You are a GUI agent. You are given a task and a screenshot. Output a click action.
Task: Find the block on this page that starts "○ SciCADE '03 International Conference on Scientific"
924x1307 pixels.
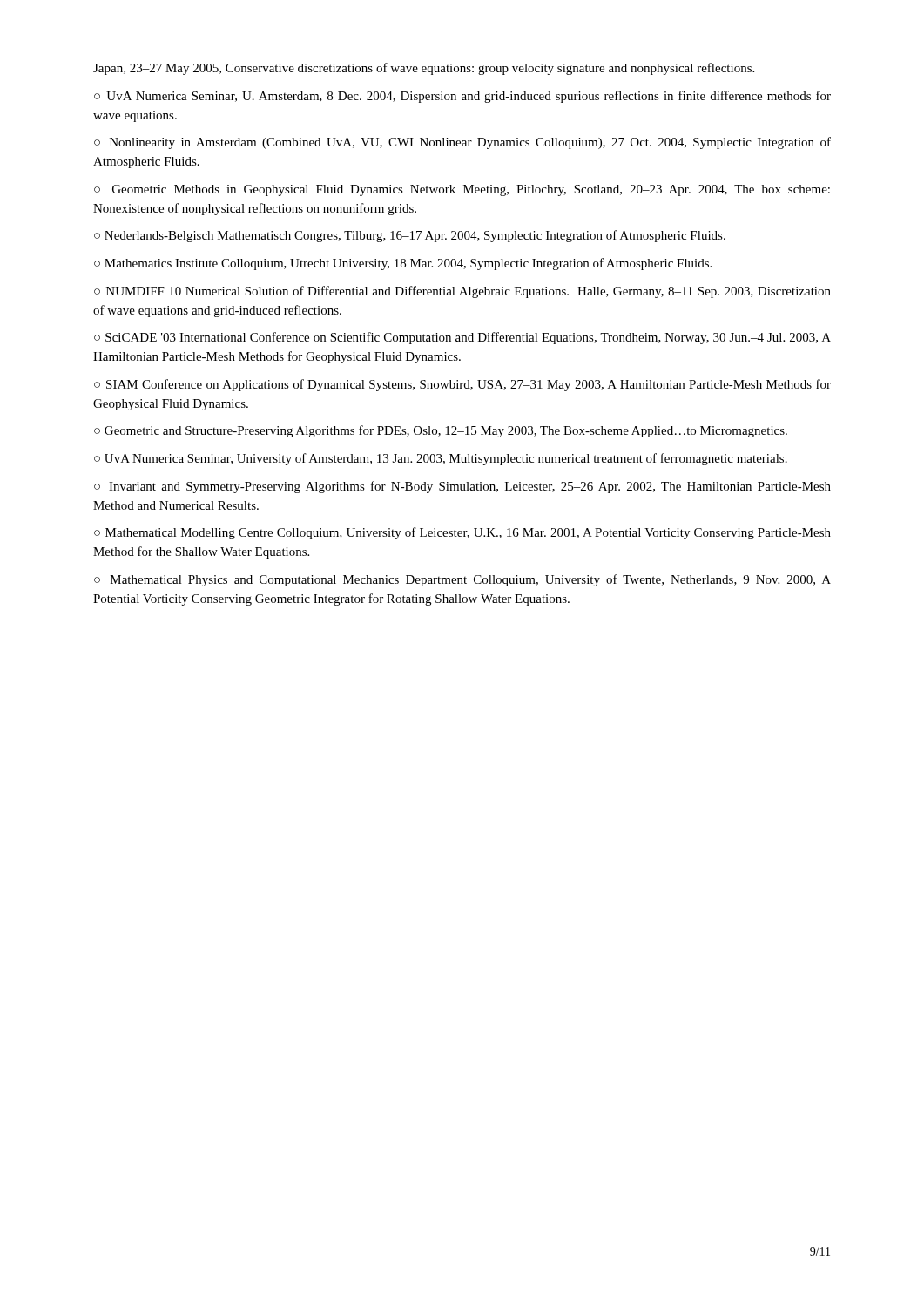click(462, 347)
